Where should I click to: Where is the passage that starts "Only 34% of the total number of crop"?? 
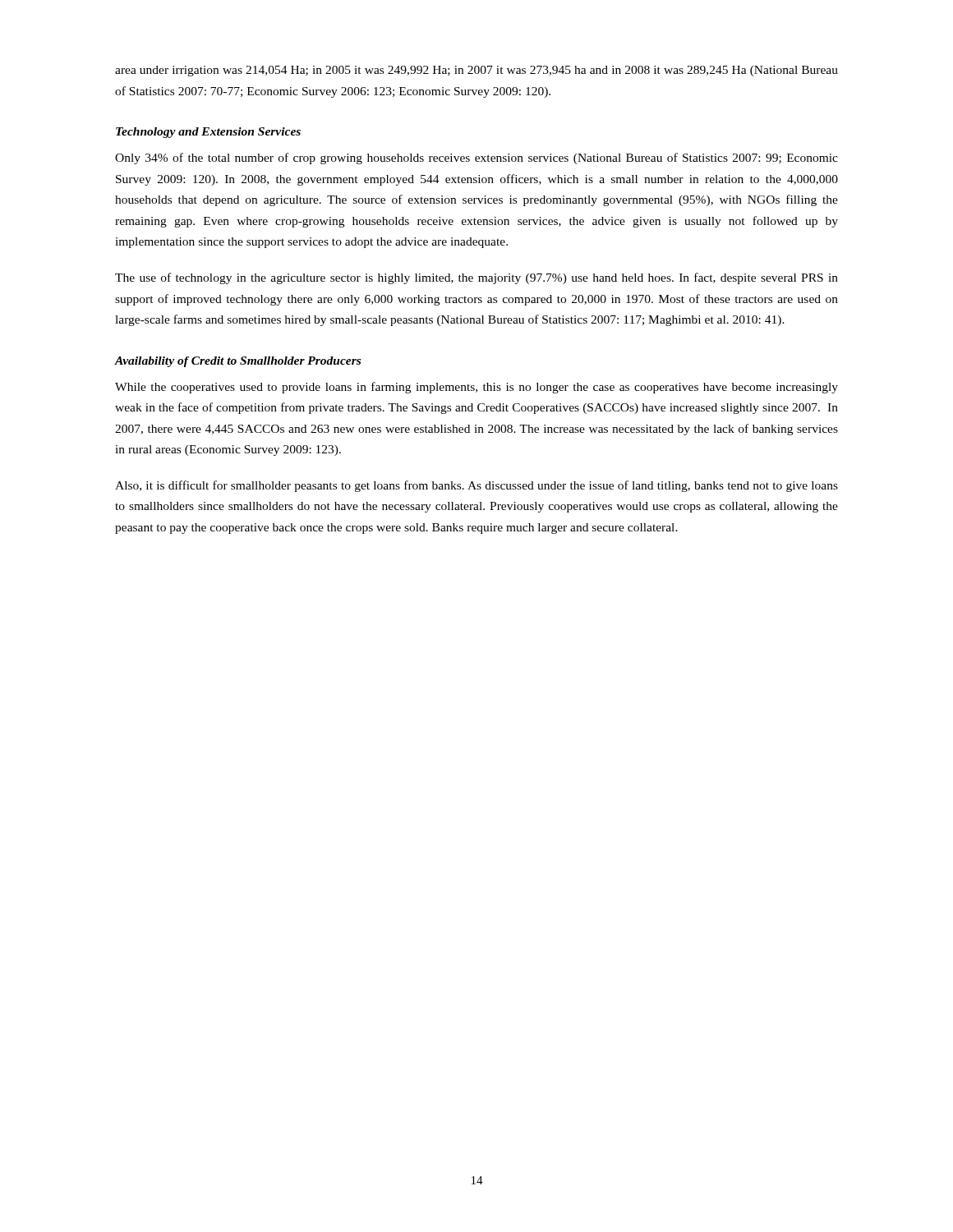tap(476, 199)
